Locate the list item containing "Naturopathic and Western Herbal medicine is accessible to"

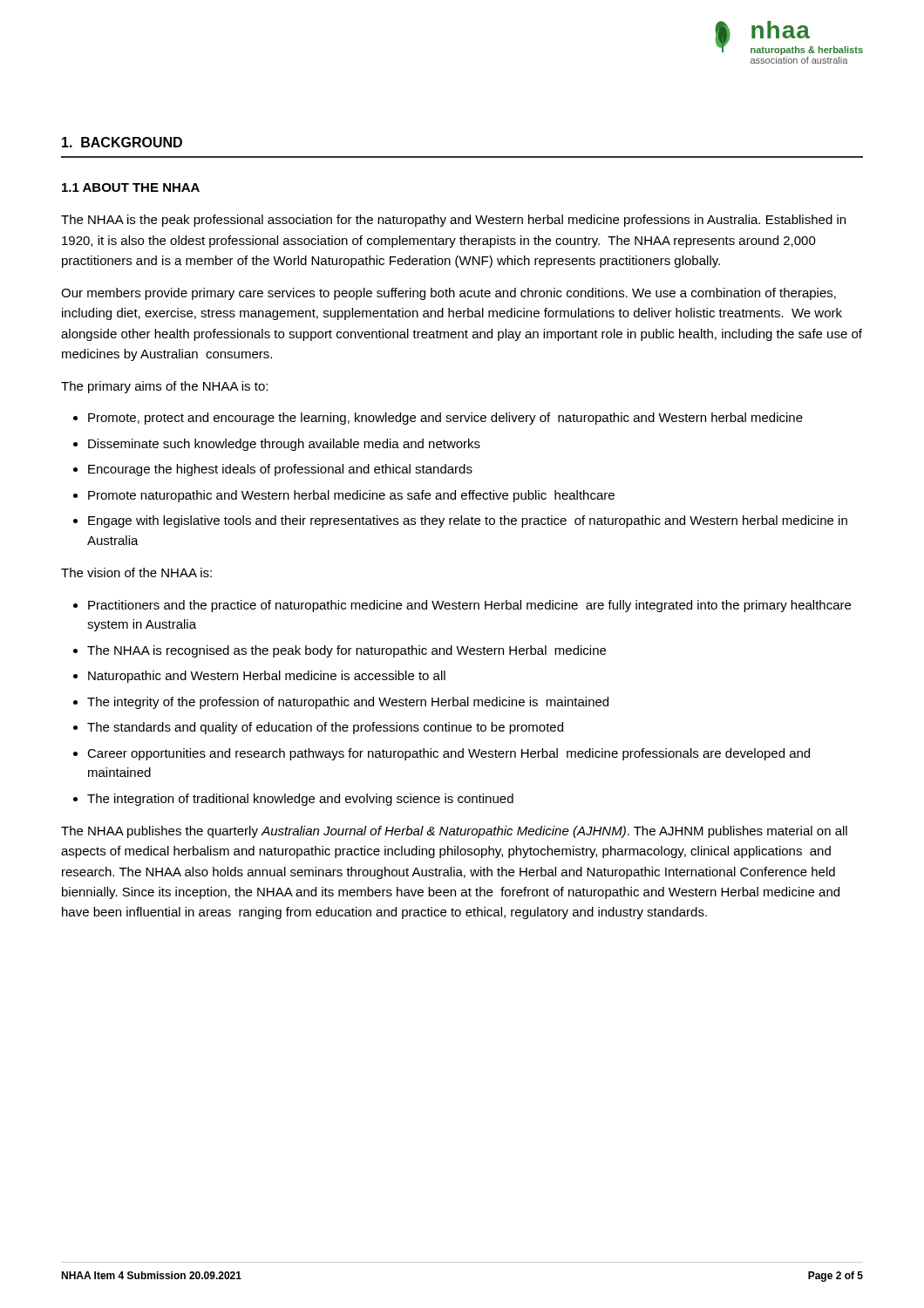click(267, 675)
